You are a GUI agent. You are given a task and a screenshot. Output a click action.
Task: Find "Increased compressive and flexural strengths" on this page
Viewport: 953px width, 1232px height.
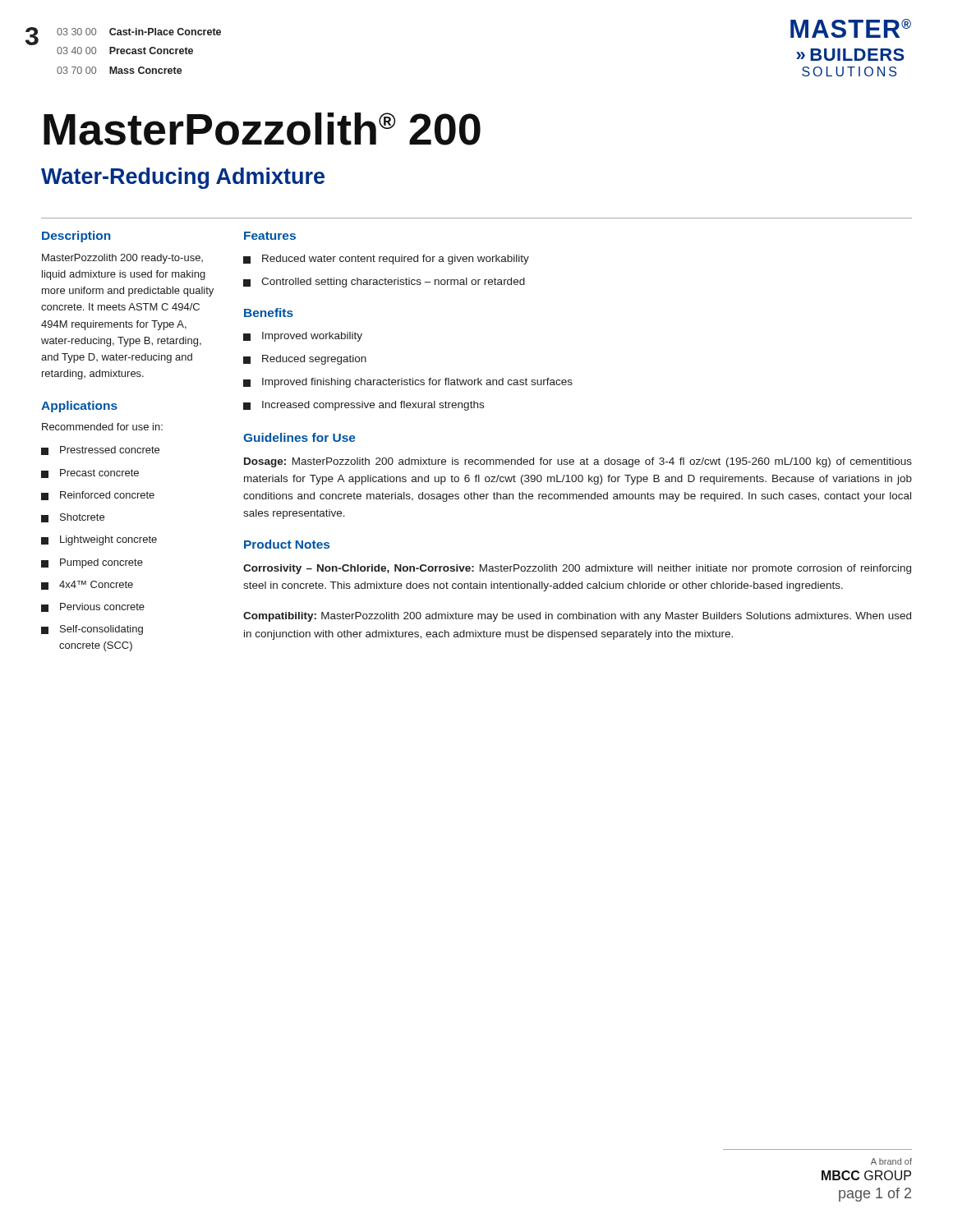pyautogui.click(x=364, y=406)
